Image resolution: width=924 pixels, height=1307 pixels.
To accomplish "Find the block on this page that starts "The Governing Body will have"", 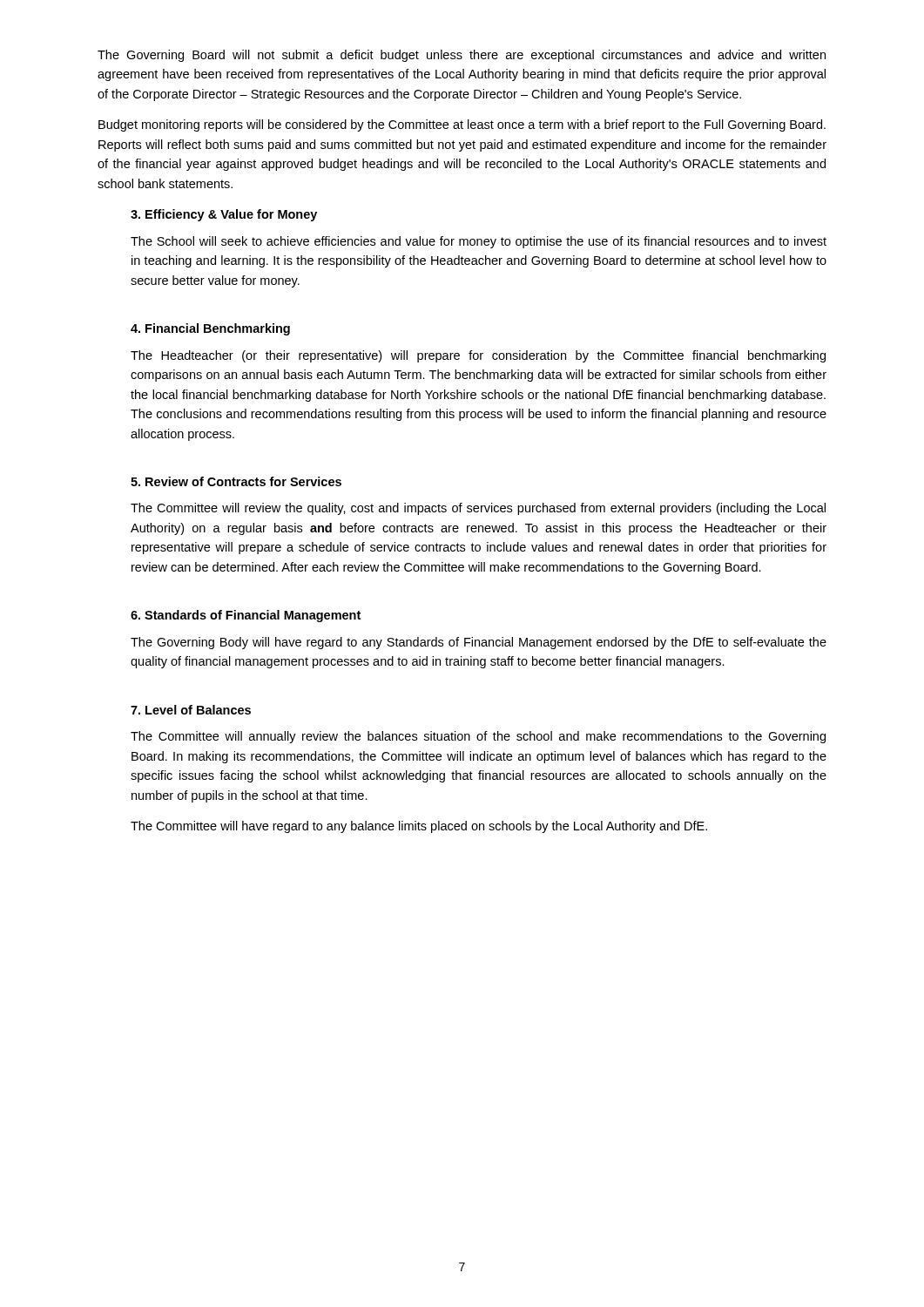I will point(479,652).
